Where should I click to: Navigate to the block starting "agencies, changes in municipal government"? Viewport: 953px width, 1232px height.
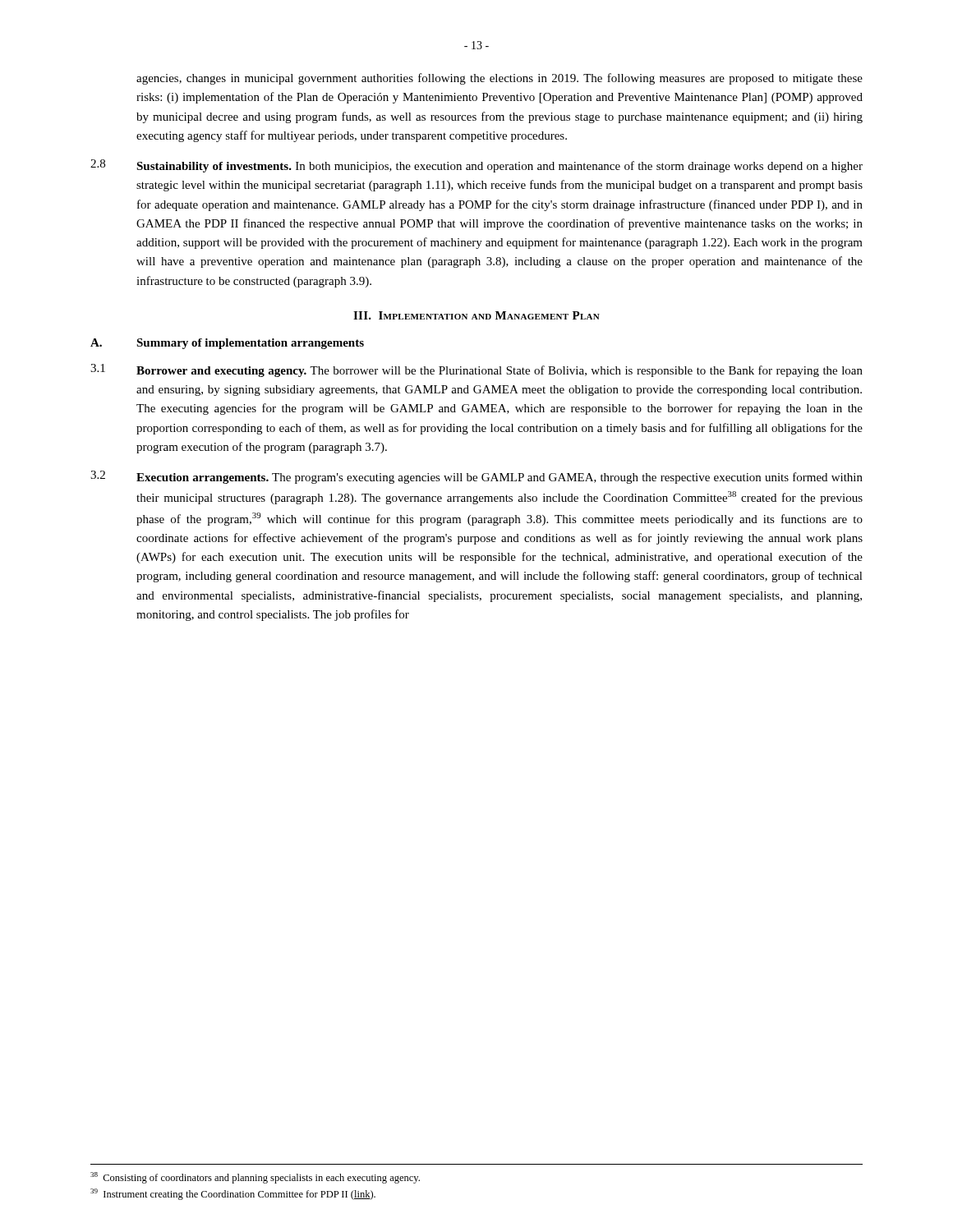coord(500,107)
